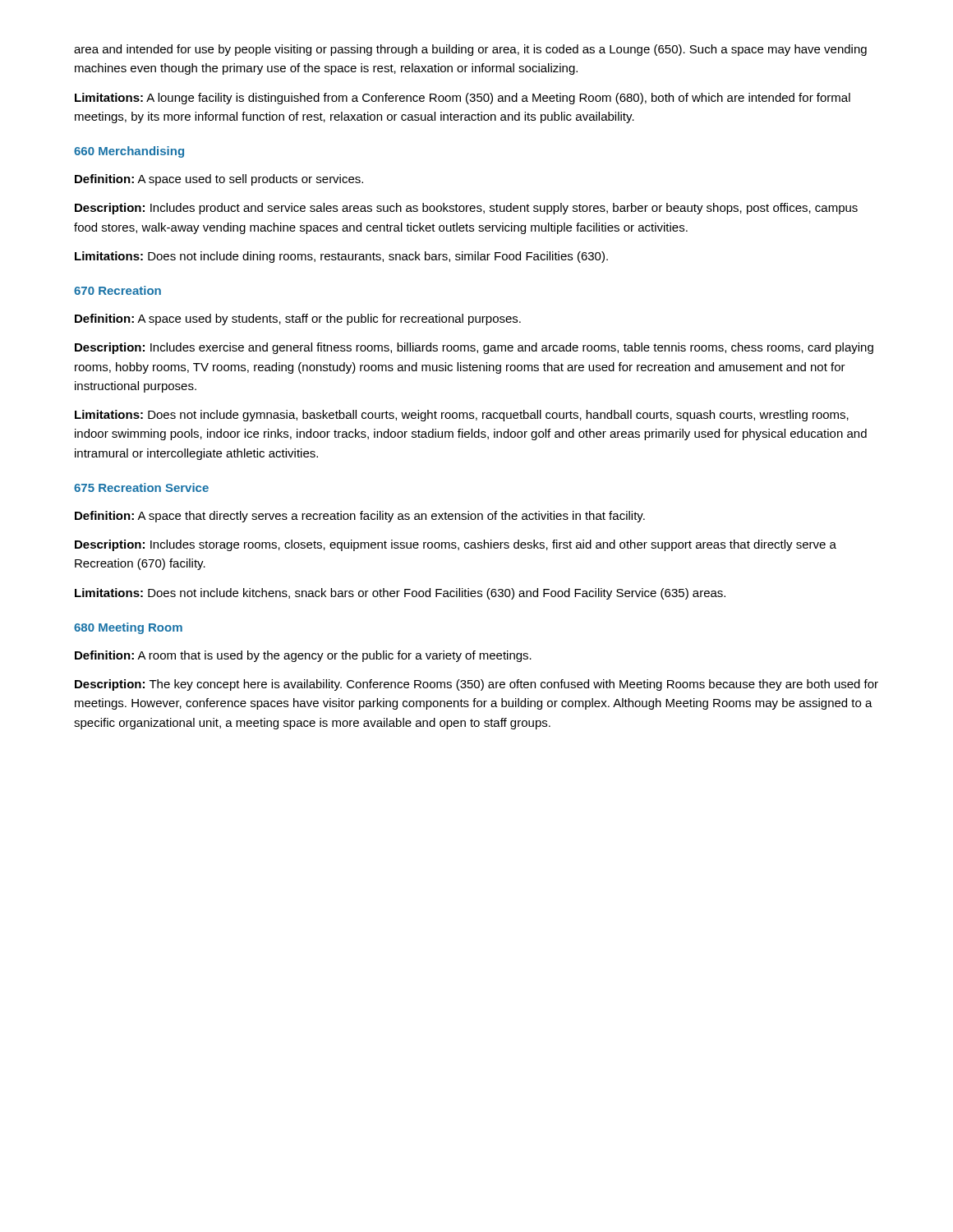
Task: Locate the element starting "680 Meeting Room"
Action: (128, 627)
